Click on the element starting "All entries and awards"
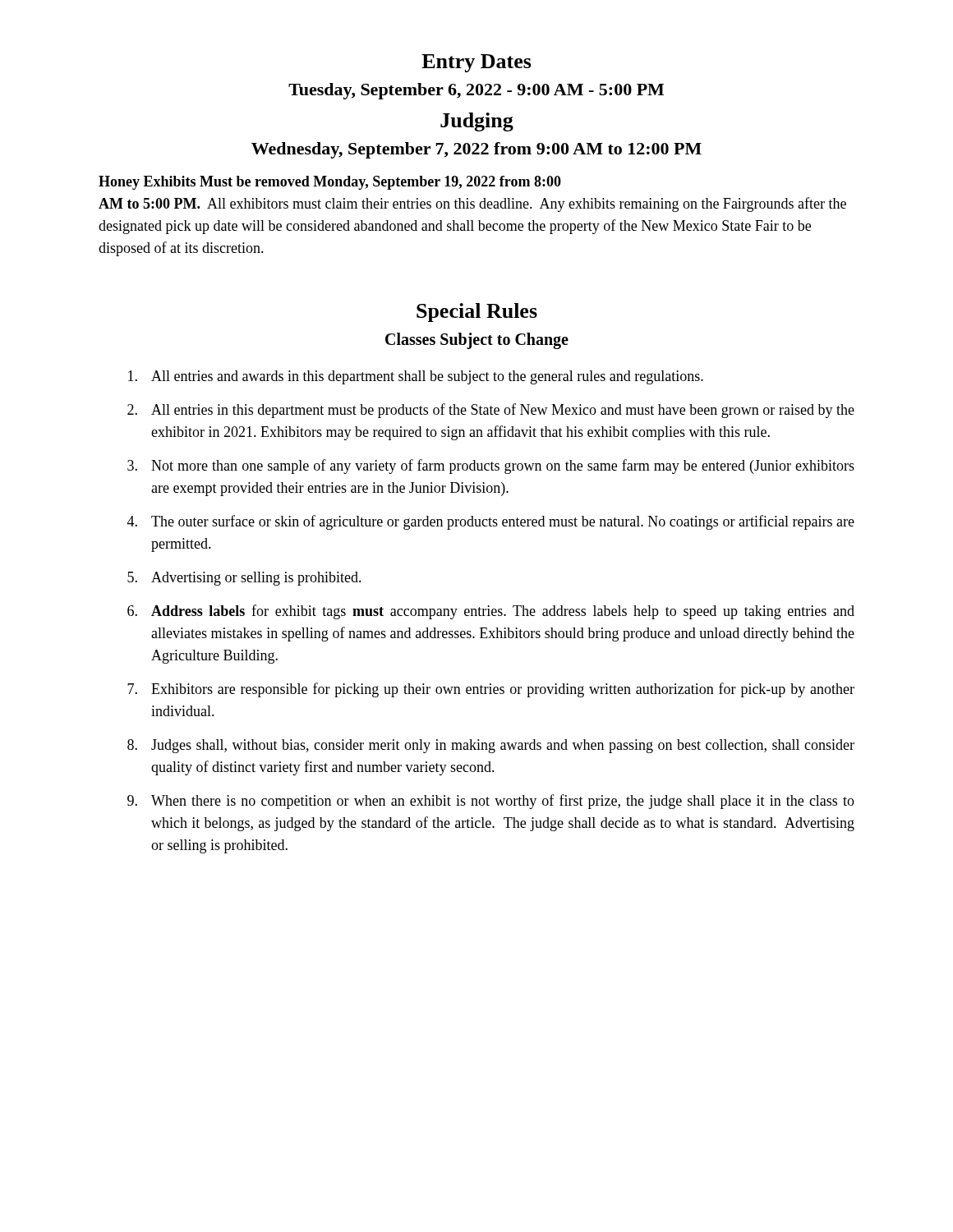The image size is (953, 1232). 476,377
